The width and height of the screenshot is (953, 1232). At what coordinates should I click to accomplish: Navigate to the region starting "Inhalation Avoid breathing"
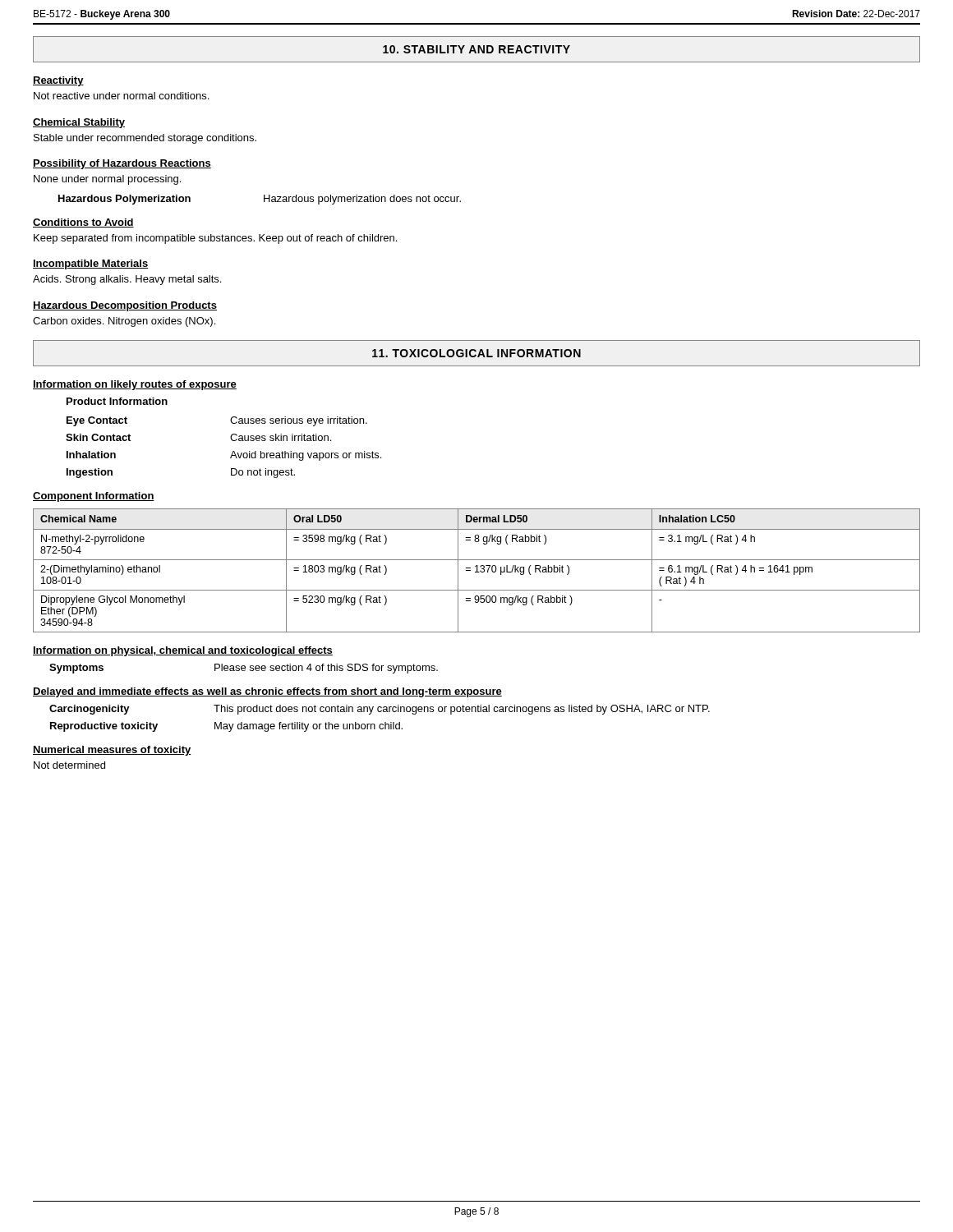(x=92, y=455)
